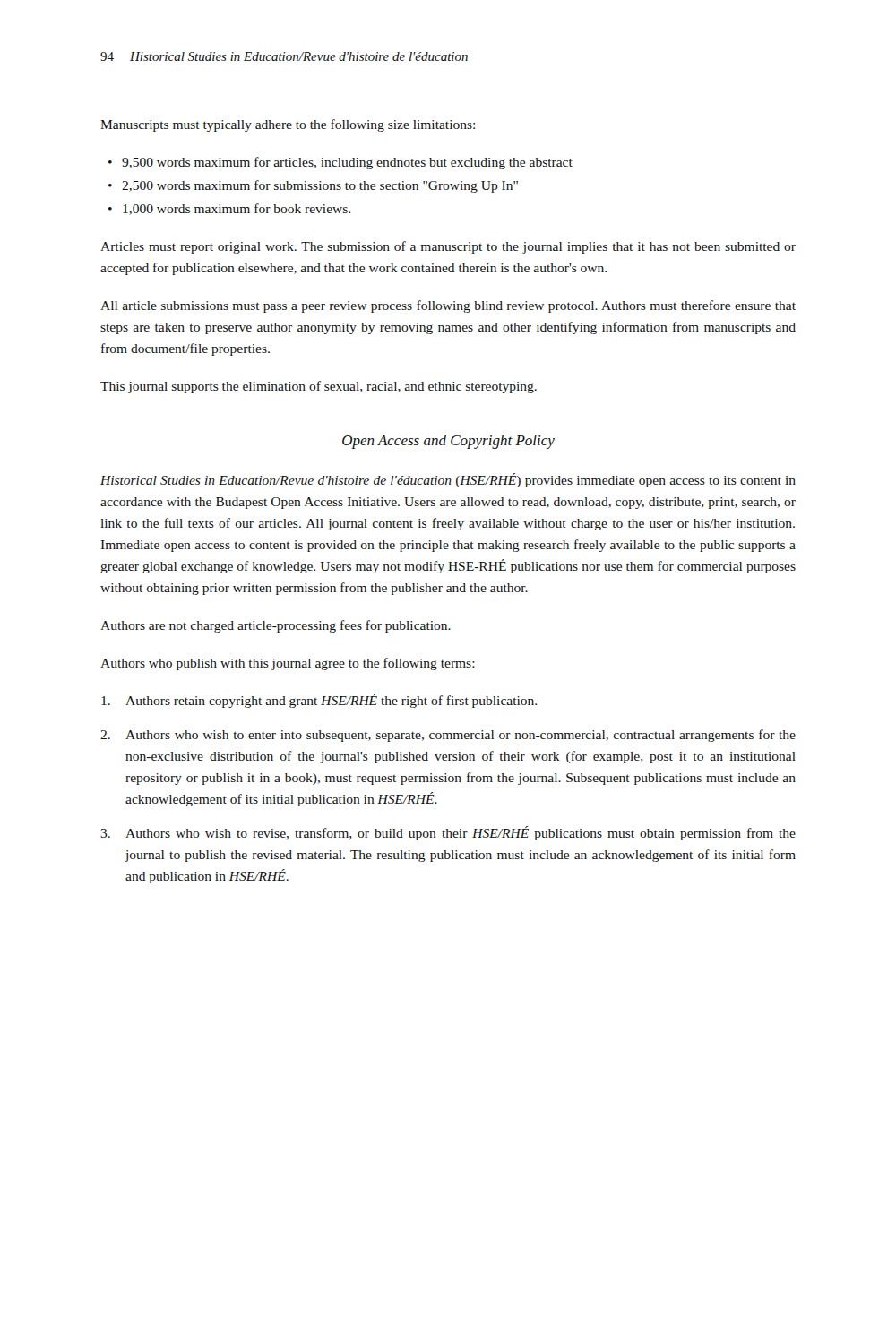The width and height of the screenshot is (896, 1344).
Task: Find the text block containing "Manuscripts must typically adhere to the"
Action: click(x=288, y=124)
